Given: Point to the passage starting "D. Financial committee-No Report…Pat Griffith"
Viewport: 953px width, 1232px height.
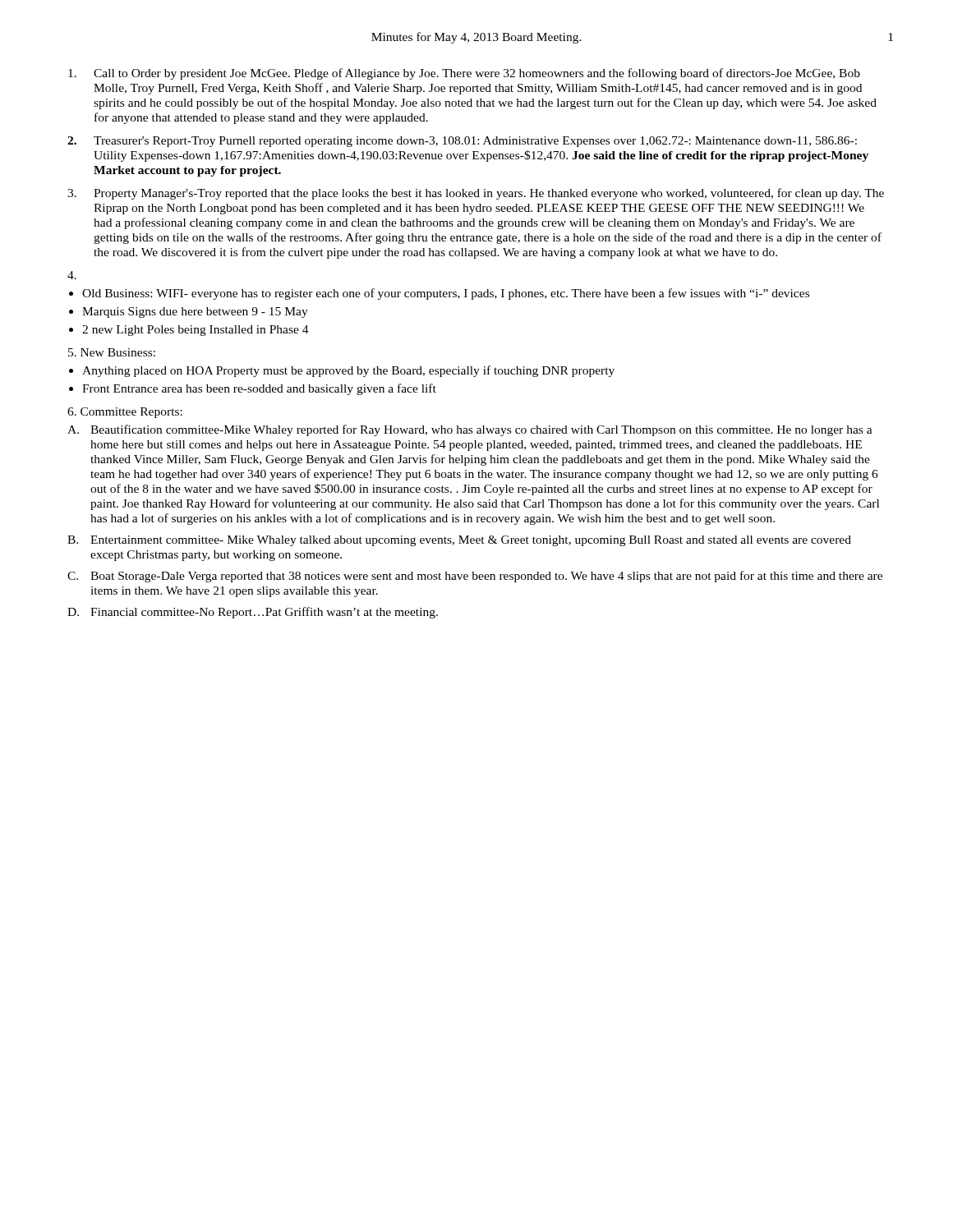Looking at the screenshot, I should tap(253, 613).
